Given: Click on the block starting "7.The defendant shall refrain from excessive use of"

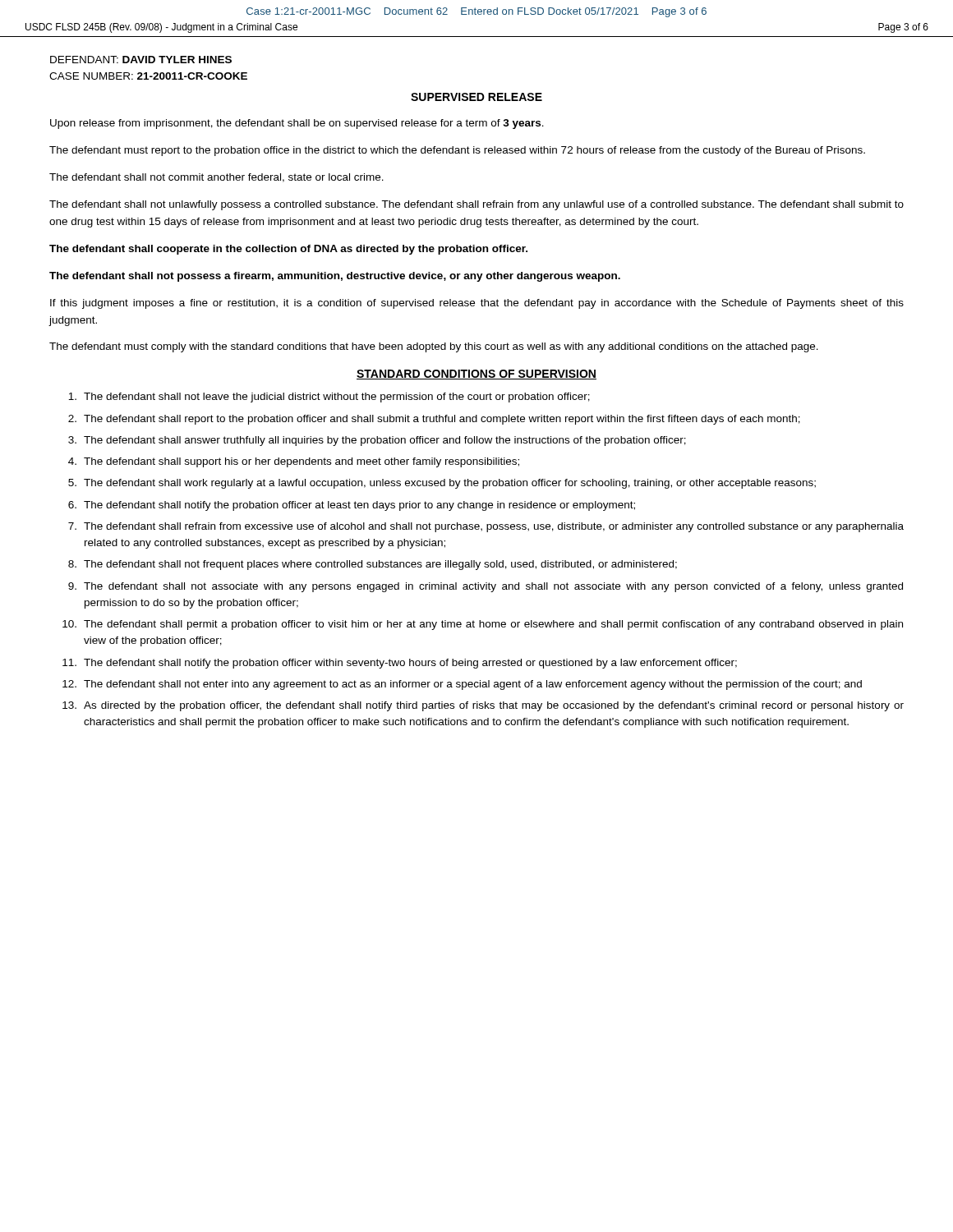Looking at the screenshot, I should coord(476,535).
